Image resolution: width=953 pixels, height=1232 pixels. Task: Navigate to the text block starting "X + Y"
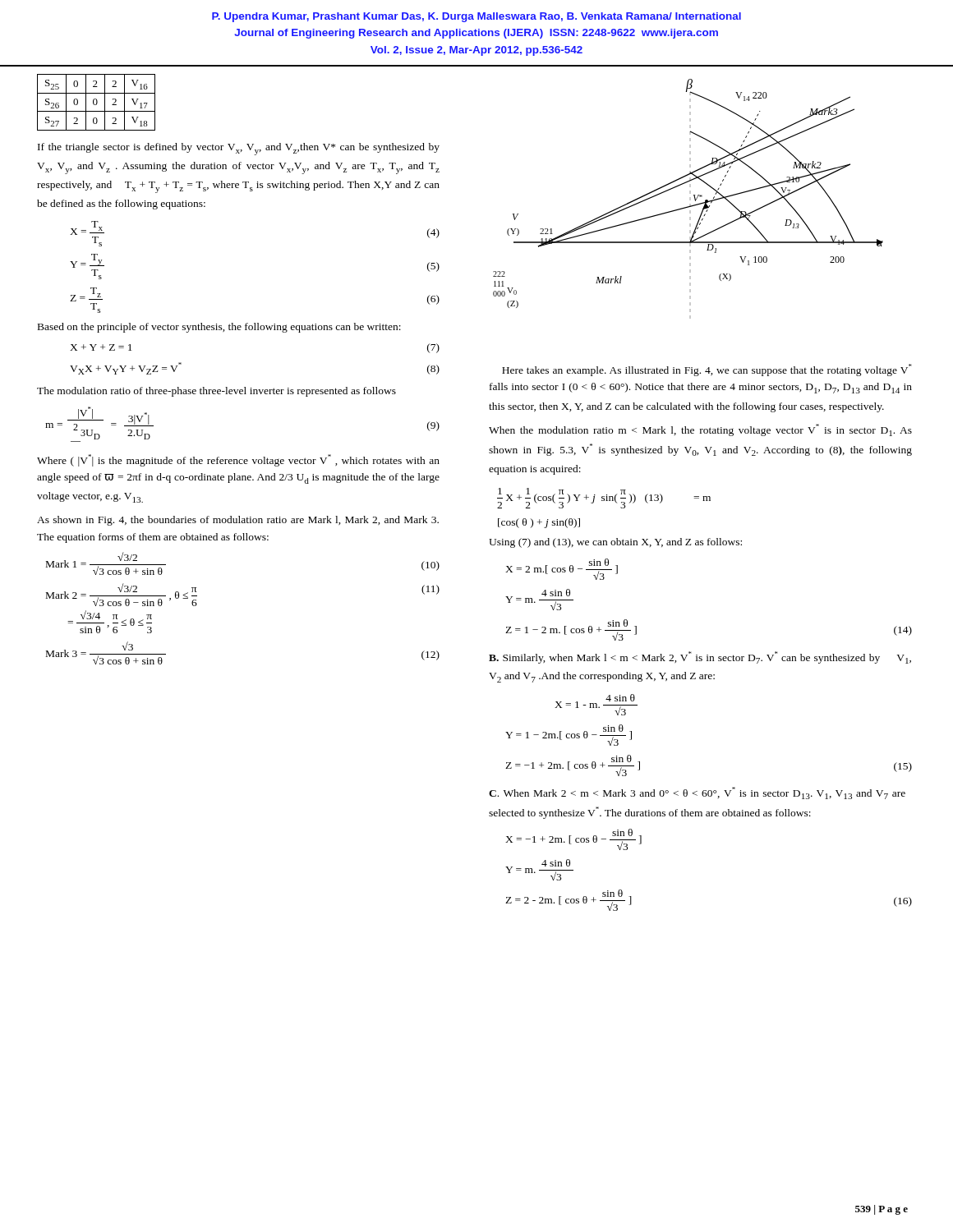click(102, 348)
